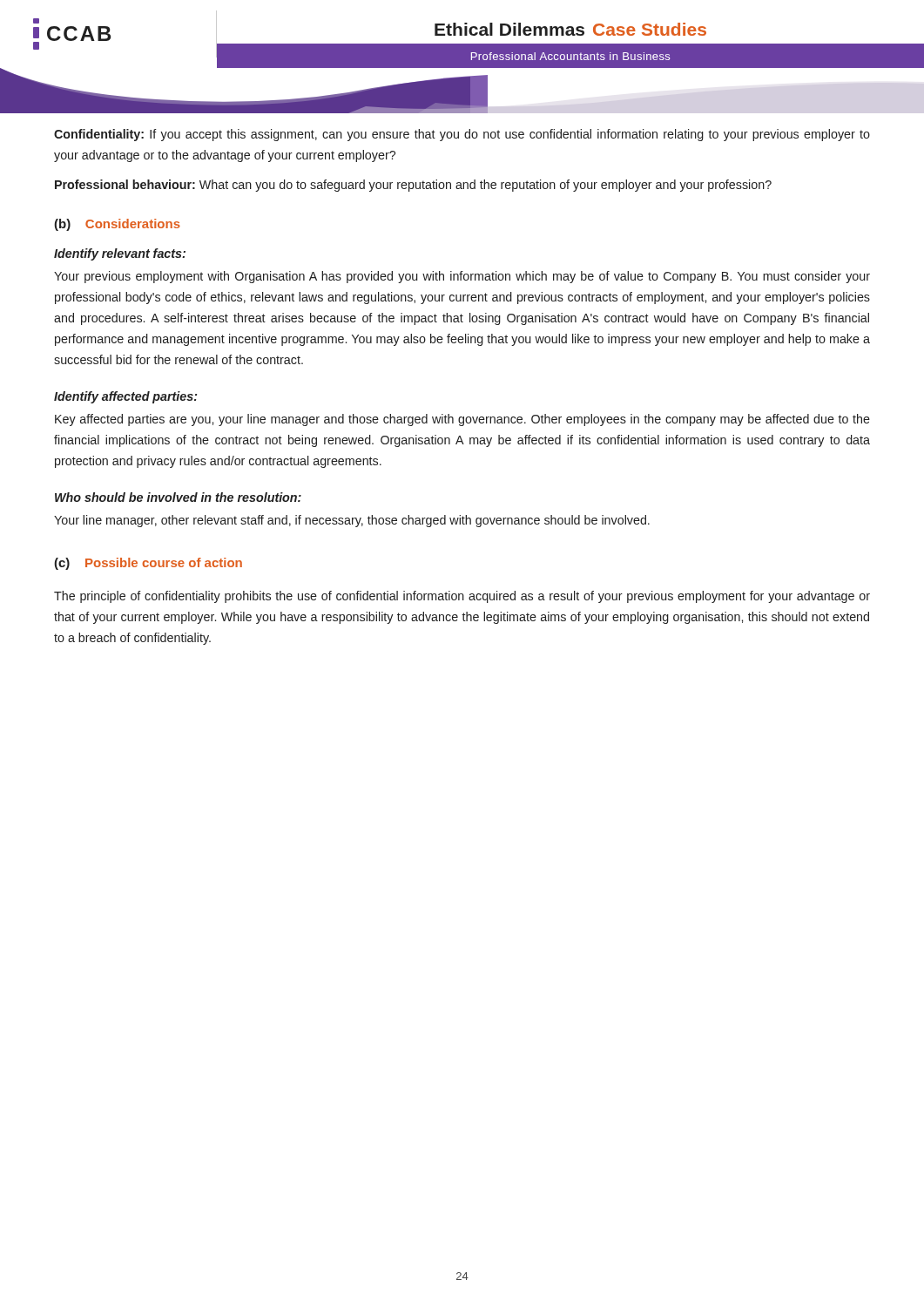The width and height of the screenshot is (924, 1307).
Task: Navigate to the text starting "Who should be involved in the resolution:"
Action: click(x=178, y=498)
